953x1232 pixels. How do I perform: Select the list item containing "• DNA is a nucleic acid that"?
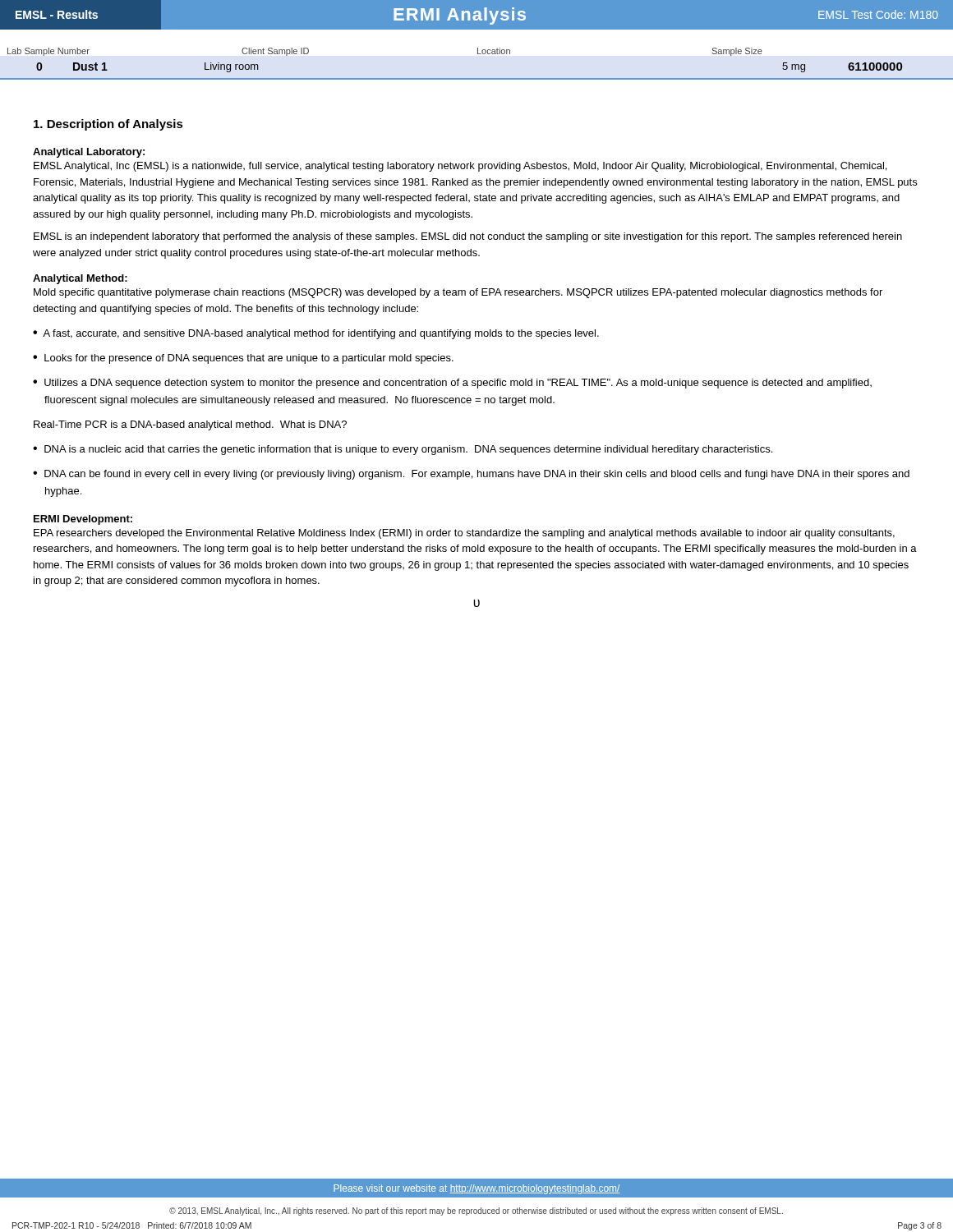[x=403, y=448]
